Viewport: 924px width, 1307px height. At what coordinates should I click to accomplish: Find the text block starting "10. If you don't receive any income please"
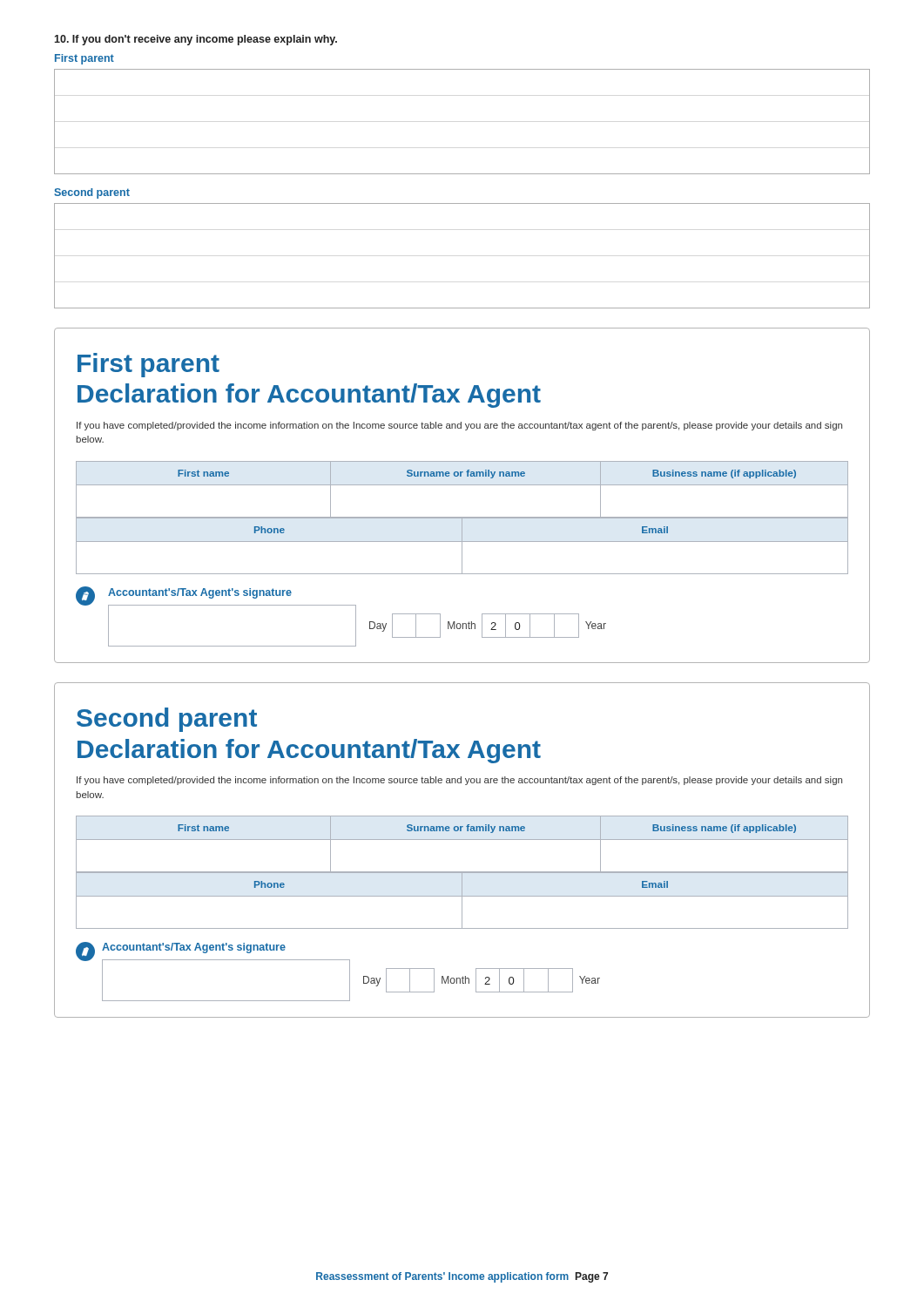coord(196,39)
